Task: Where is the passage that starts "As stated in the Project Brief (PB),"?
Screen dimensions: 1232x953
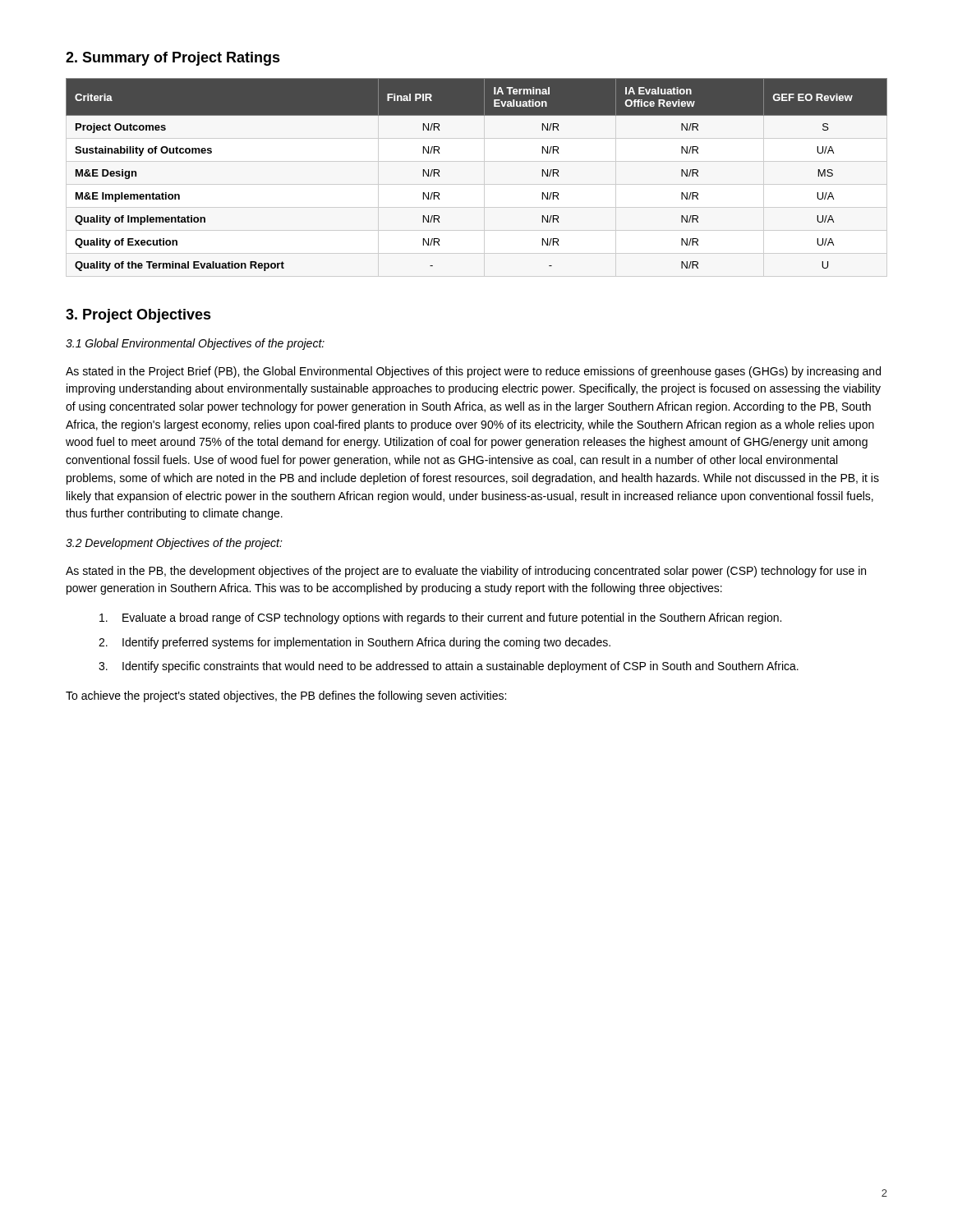Action: pos(474,442)
